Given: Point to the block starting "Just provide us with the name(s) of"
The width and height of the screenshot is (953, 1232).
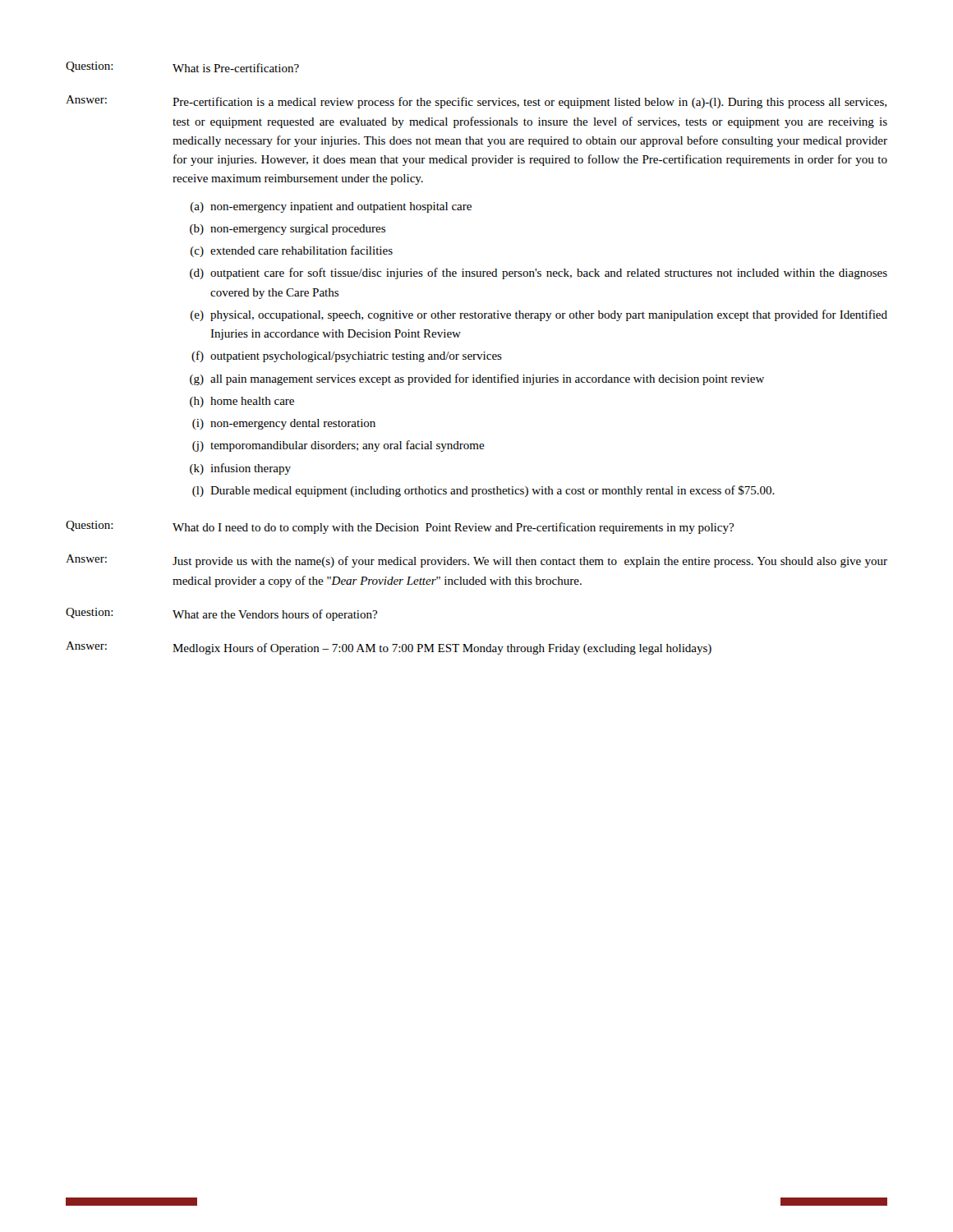Looking at the screenshot, I should click(x=530, y=571).
